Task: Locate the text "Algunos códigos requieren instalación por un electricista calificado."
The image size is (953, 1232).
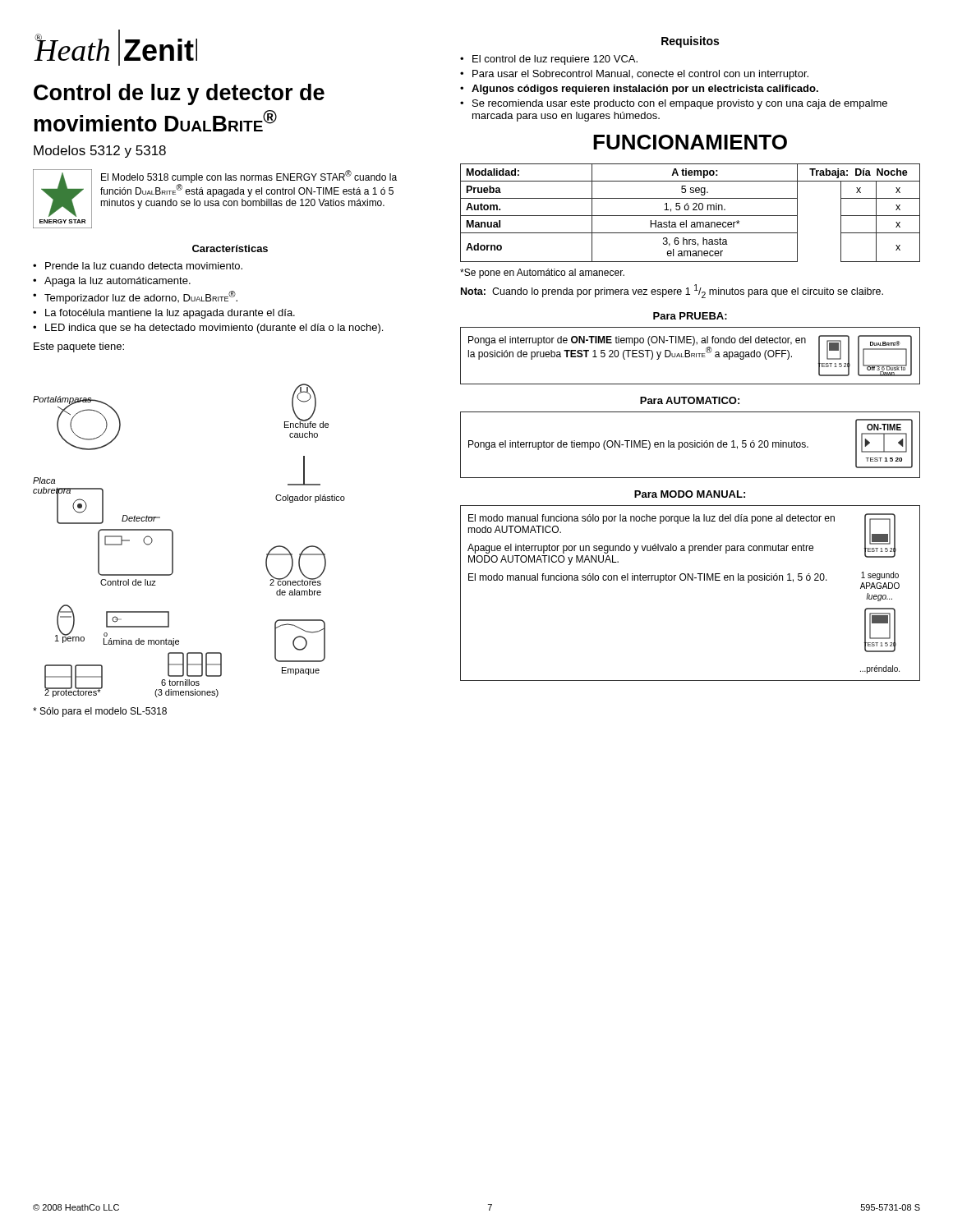Action: [x=645, y=88]
